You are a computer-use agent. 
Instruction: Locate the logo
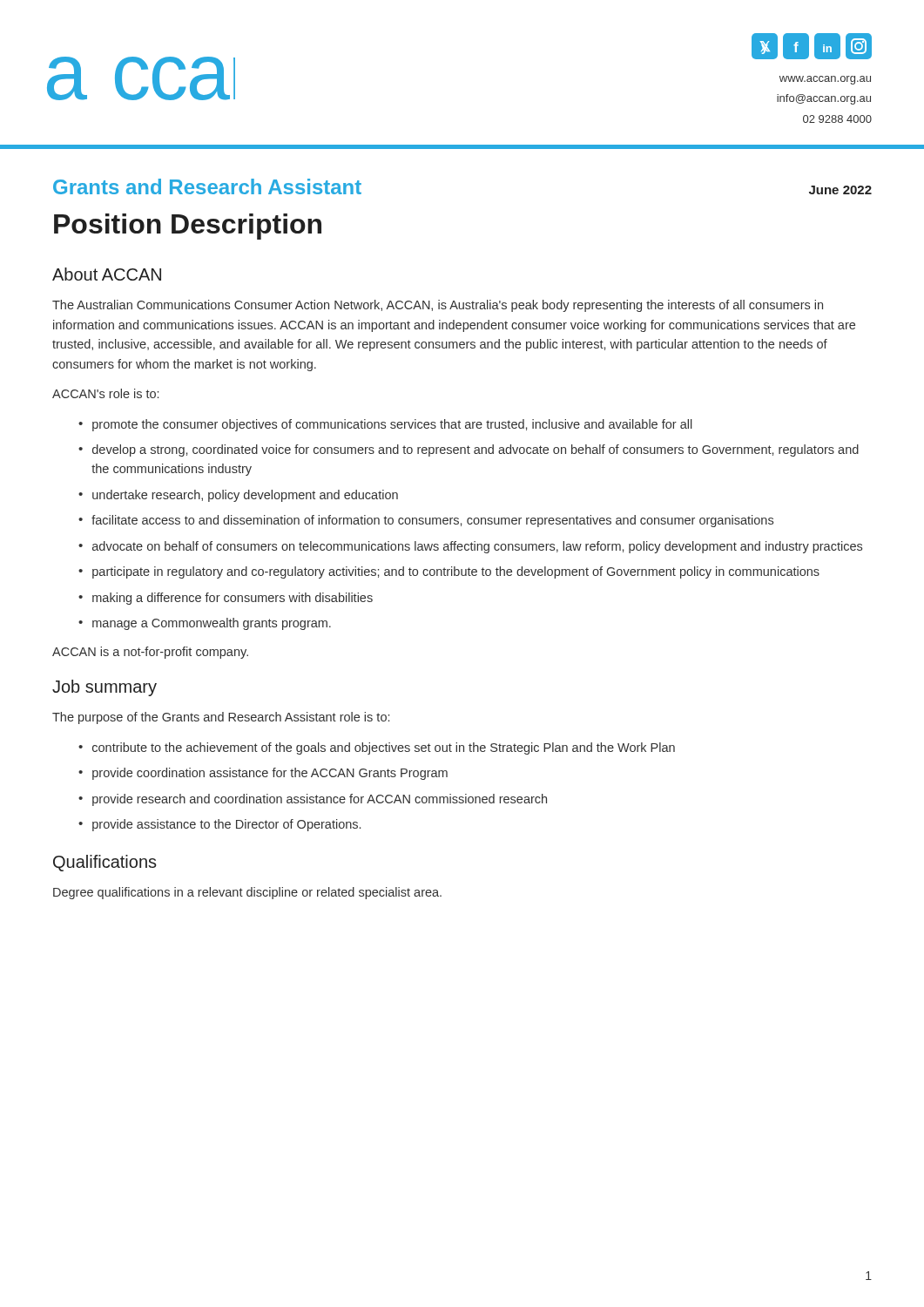point(139,68)
